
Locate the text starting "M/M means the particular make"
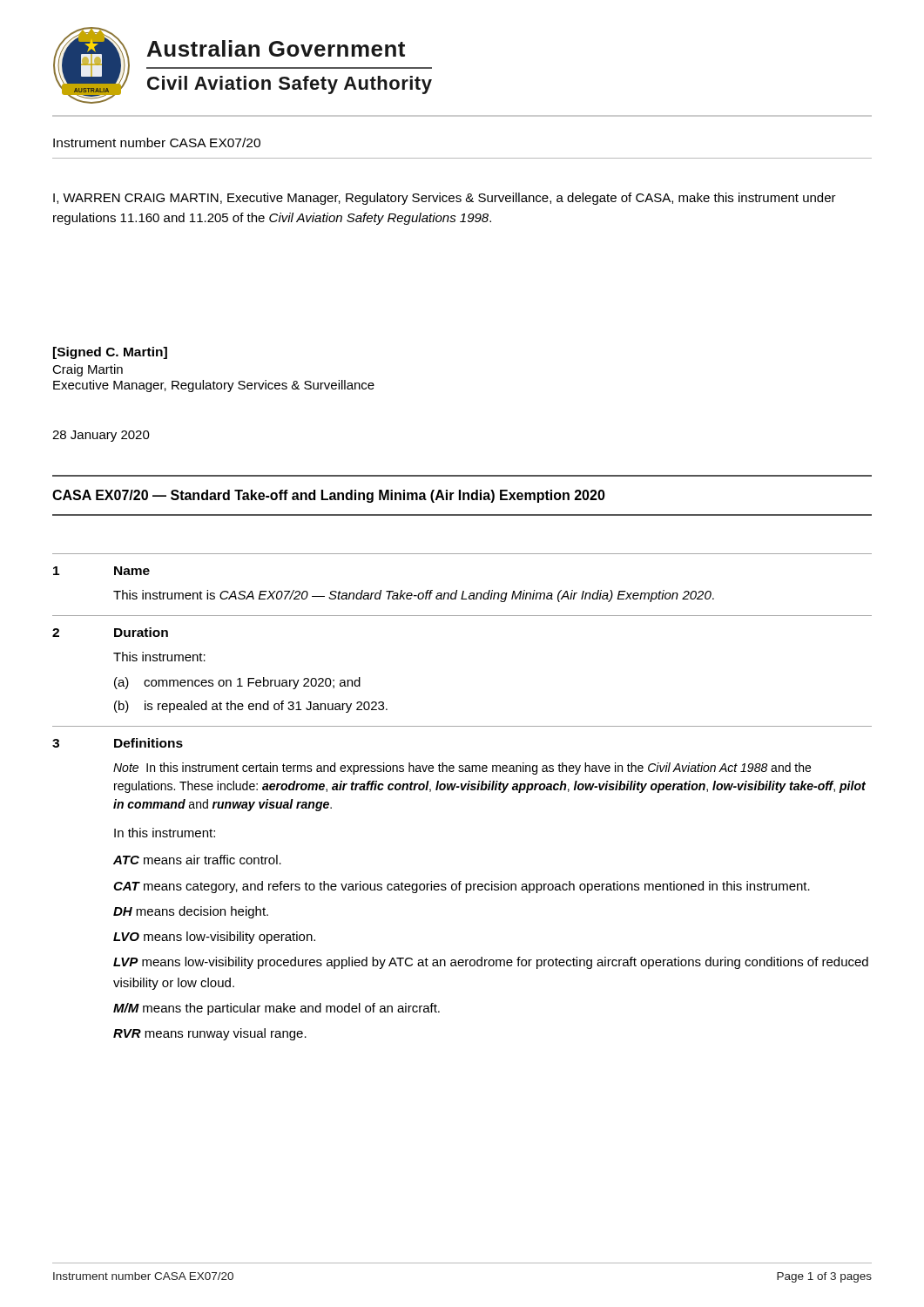click(277, 1008)
